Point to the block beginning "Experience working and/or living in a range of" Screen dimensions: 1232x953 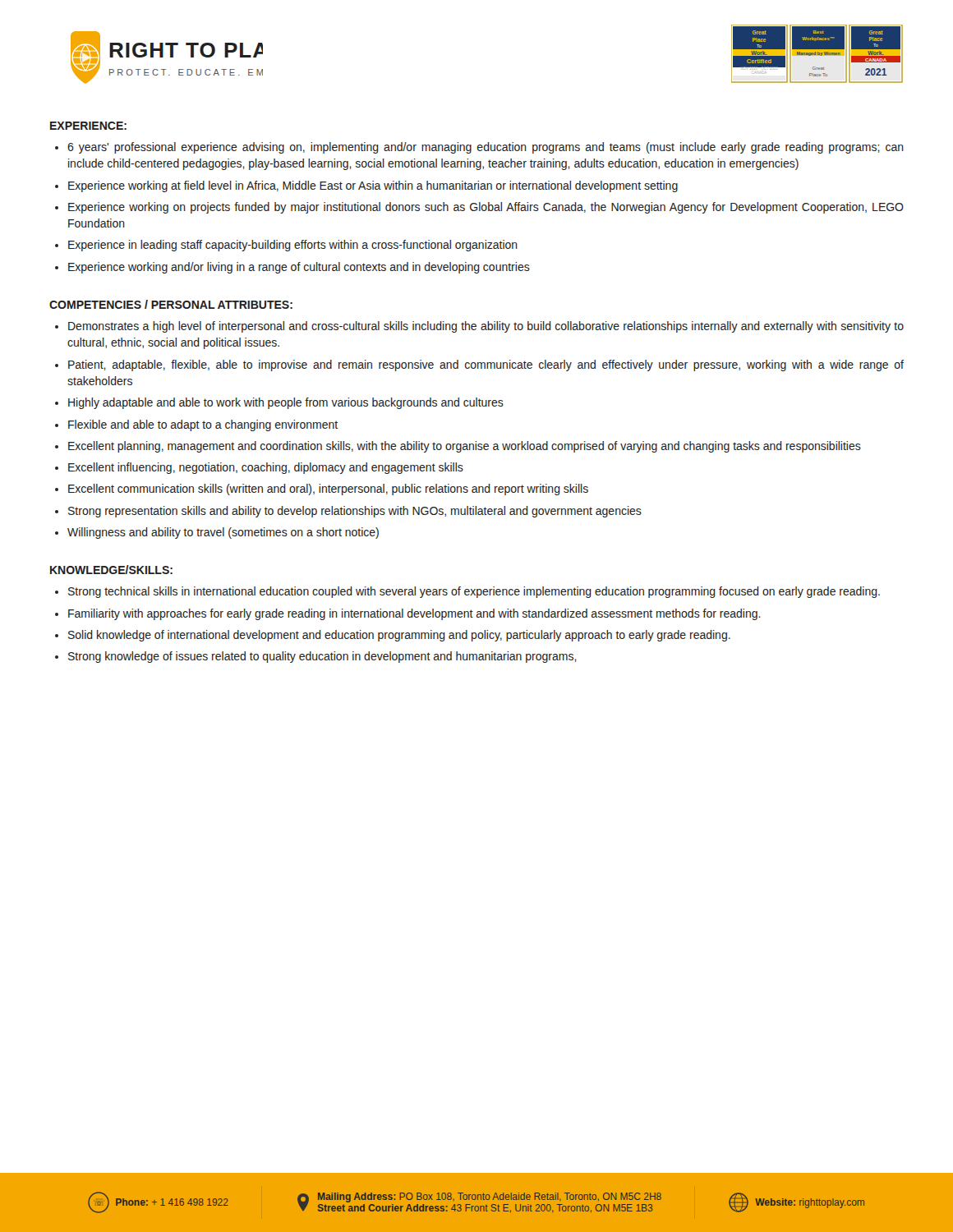click(x=299, y=267)
